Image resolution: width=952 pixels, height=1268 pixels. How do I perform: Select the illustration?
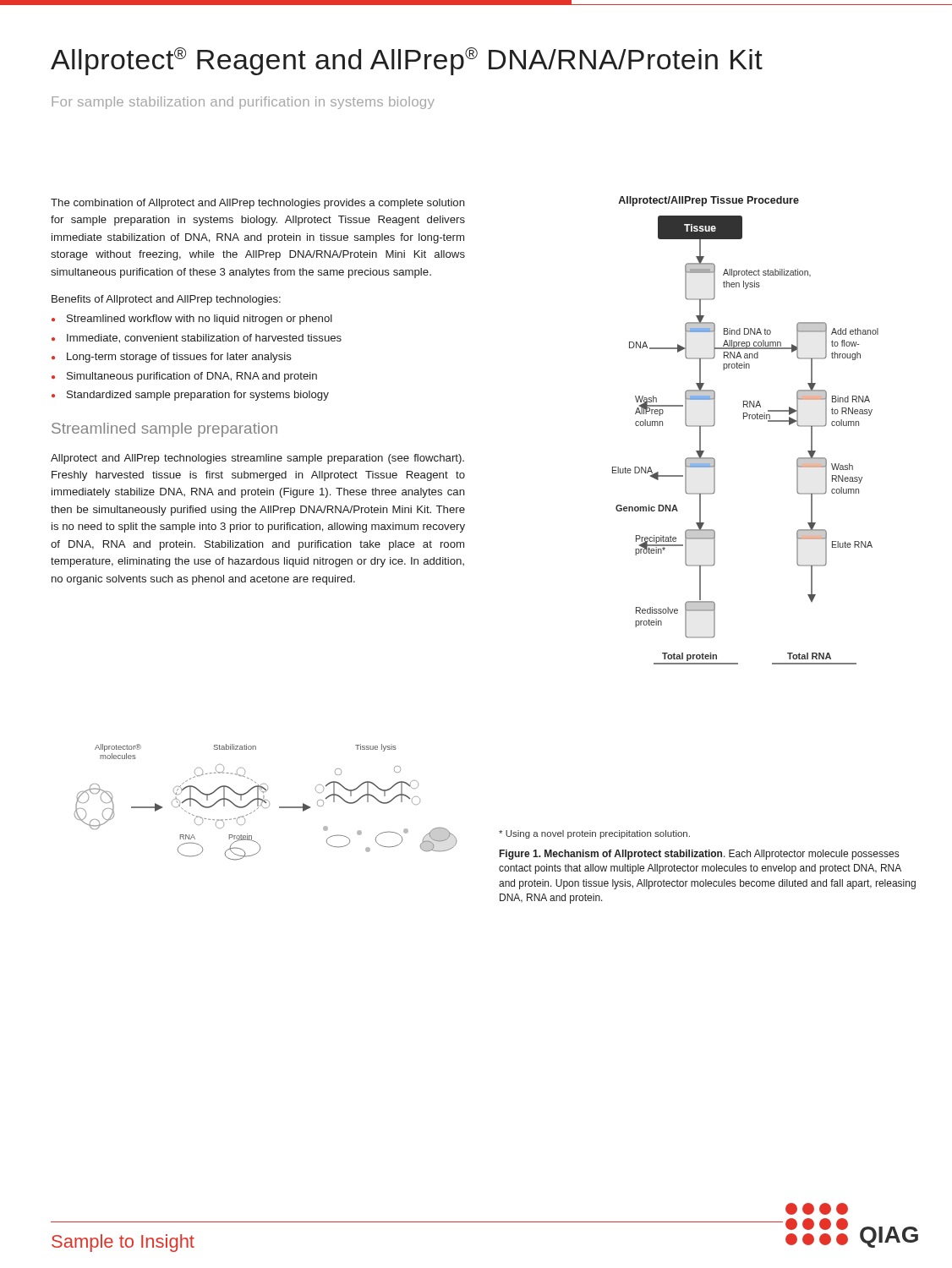(x=258, y=814)
